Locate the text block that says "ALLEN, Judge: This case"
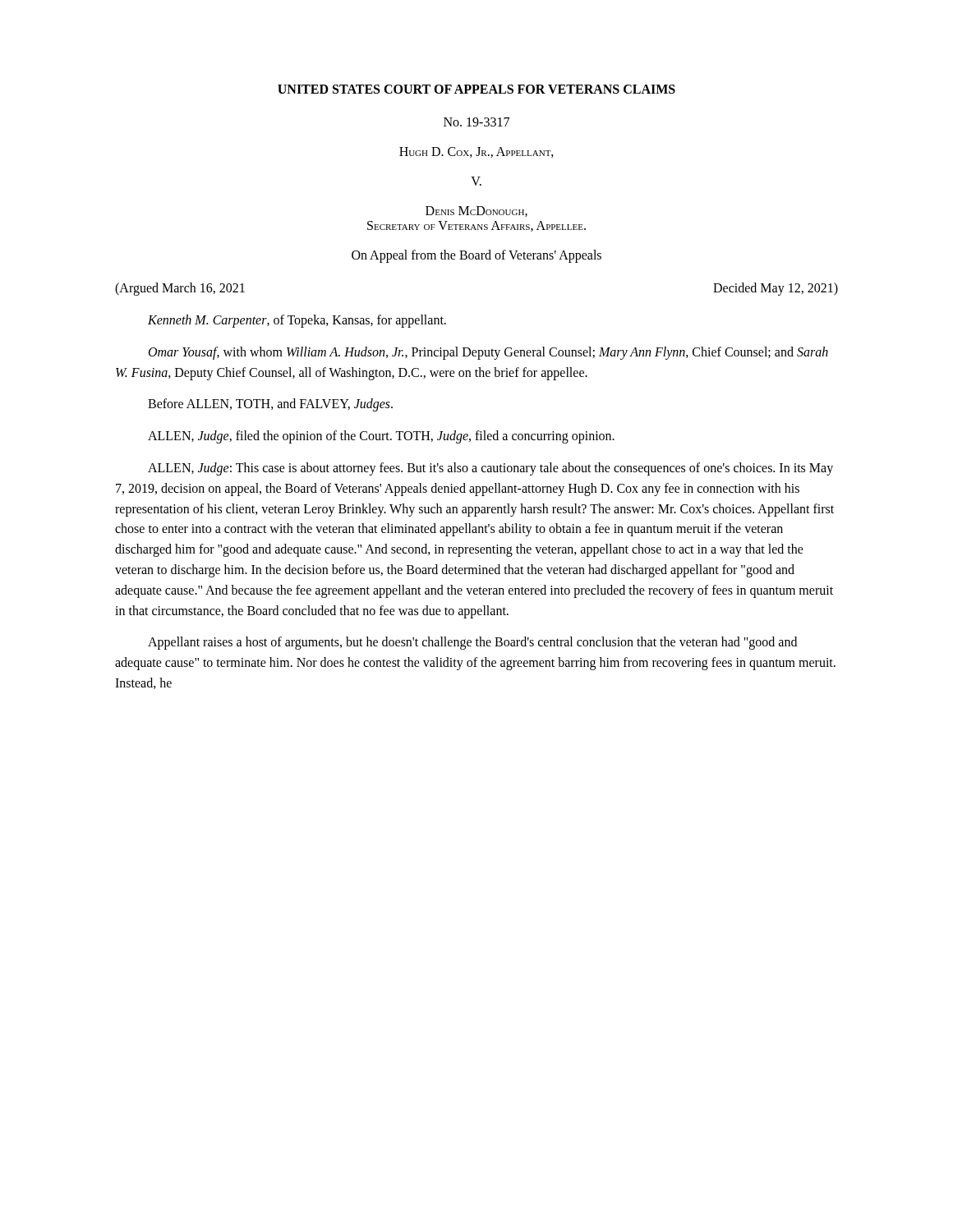The image size is (953, 1232). [475, 539]
